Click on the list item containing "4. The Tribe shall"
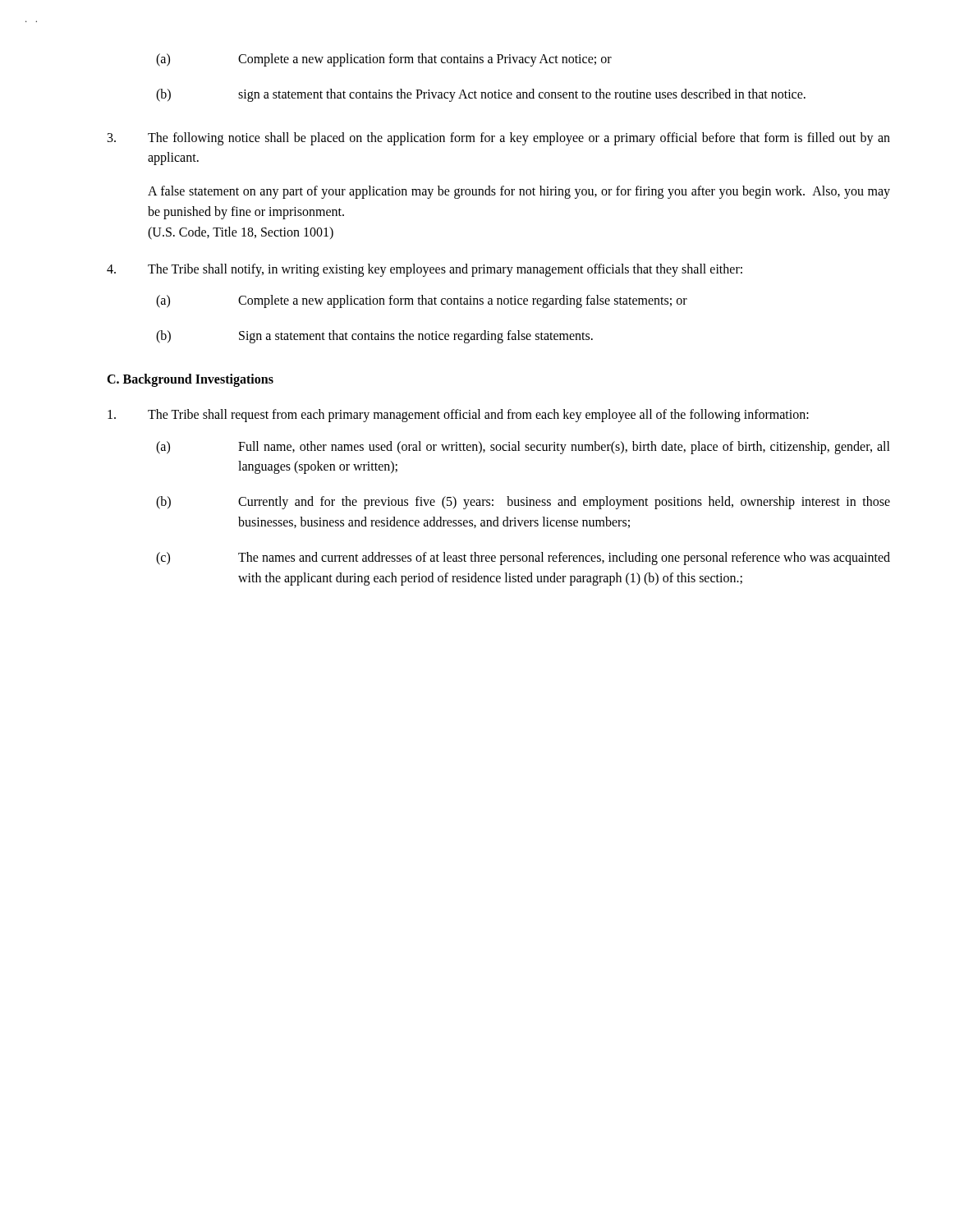Screen dimensions: 1232x964 click(x=498, y=269)
